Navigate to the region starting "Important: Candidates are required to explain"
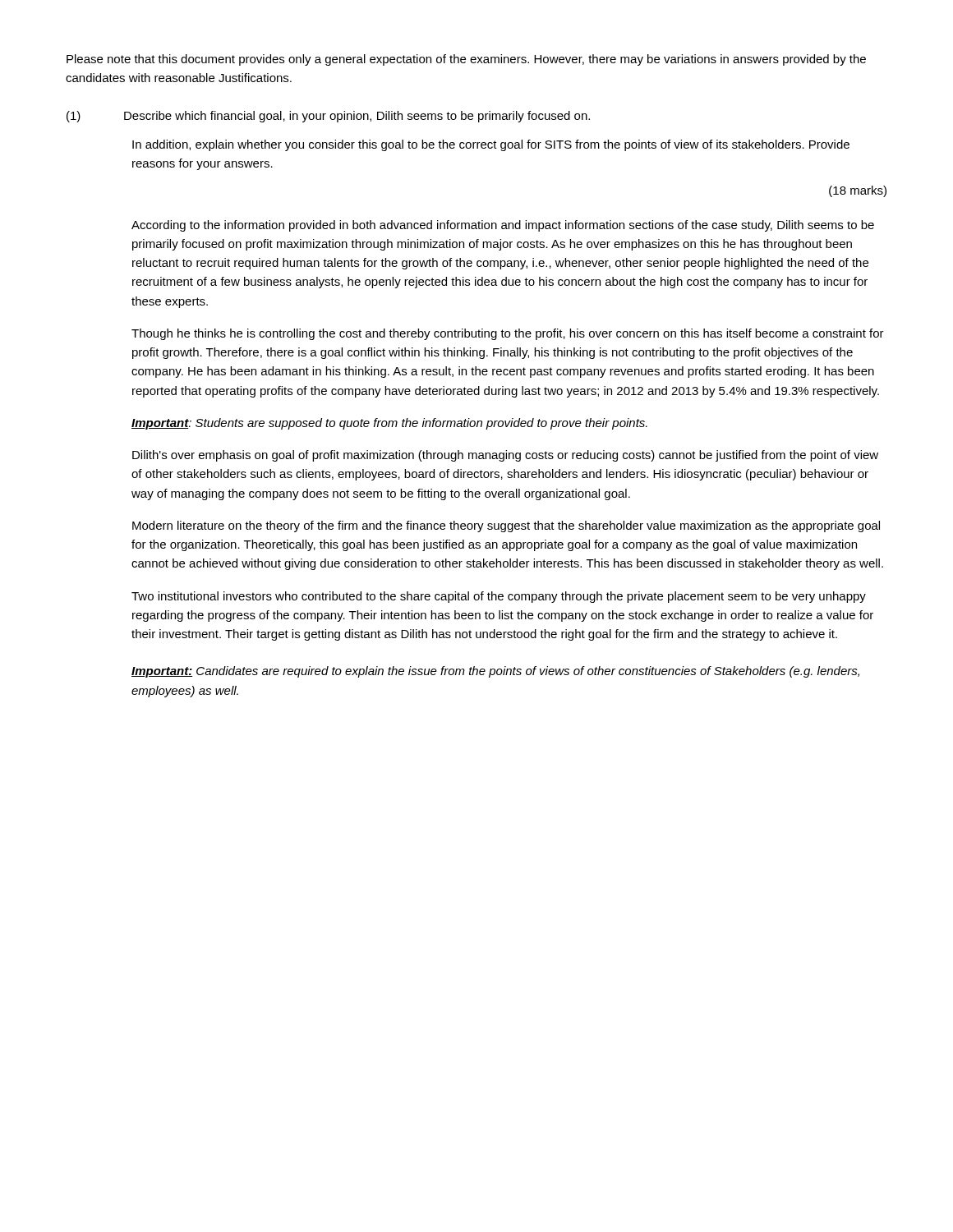 click(496, 680)
